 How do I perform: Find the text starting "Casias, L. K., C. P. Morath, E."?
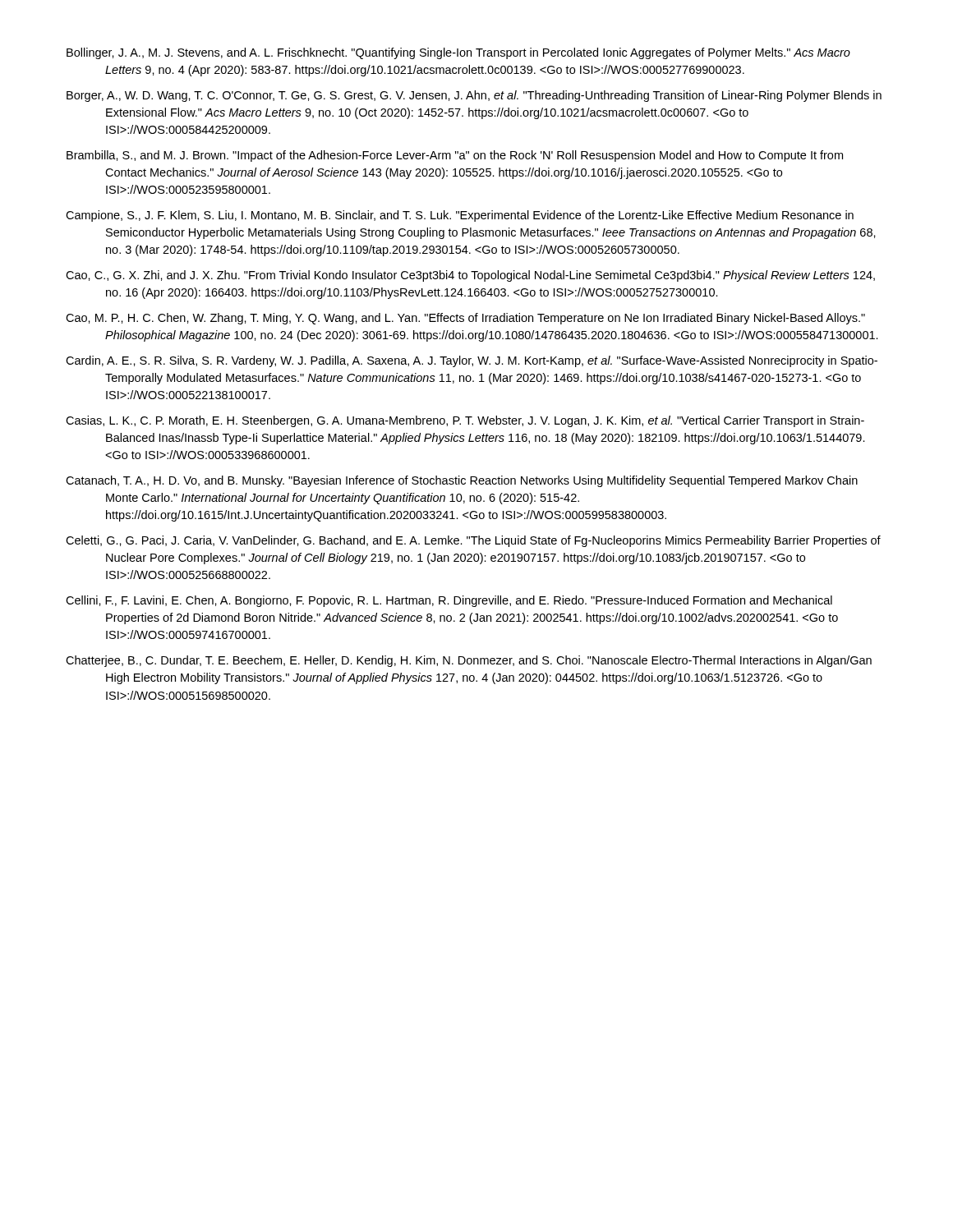point(466,438)
